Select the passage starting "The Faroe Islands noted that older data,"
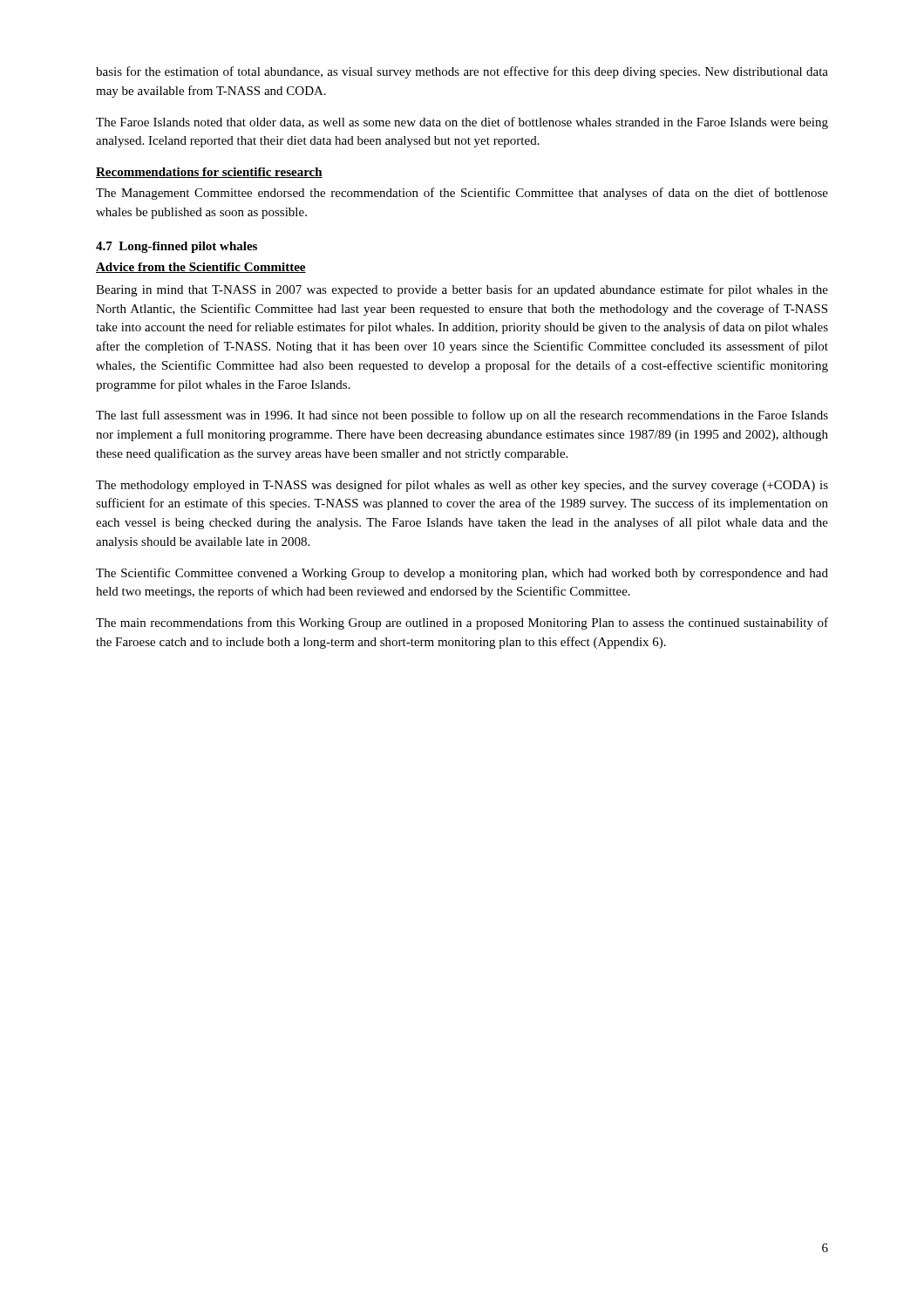Screen dimensions: 1308x924 pos(462,131)
